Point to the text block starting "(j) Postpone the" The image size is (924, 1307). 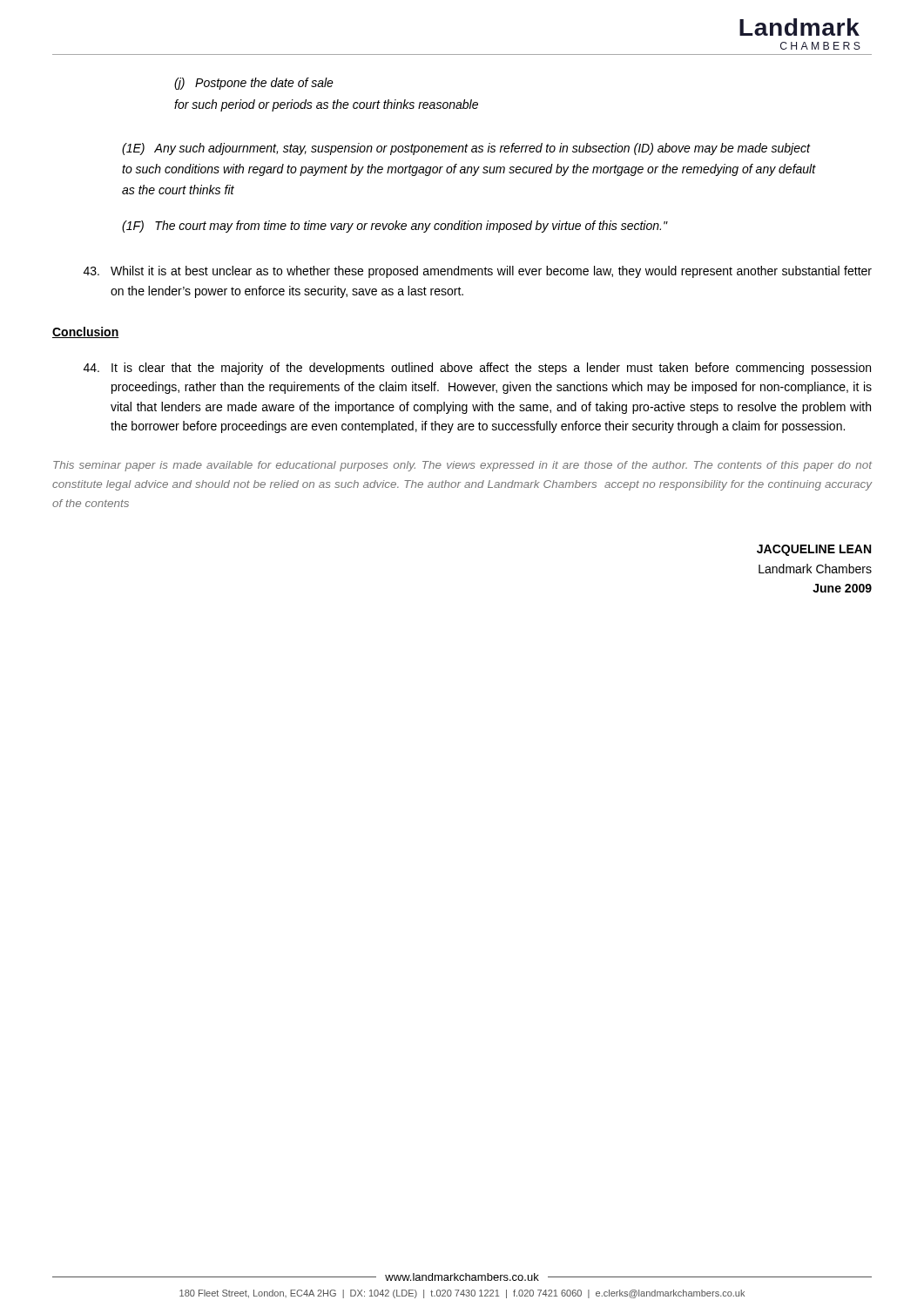254,83
